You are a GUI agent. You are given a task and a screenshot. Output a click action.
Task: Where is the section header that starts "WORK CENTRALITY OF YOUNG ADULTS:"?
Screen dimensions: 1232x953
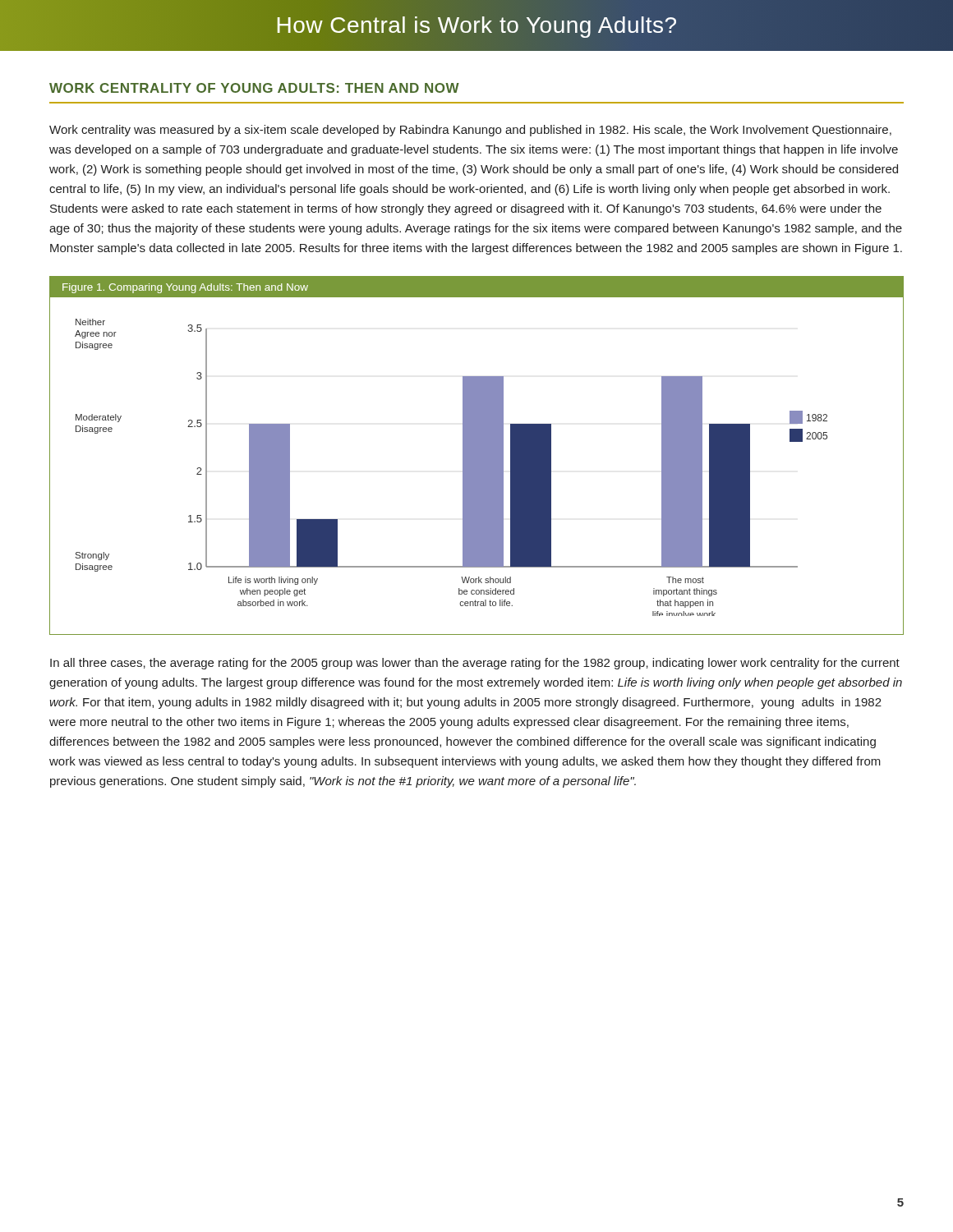point(476,92)
